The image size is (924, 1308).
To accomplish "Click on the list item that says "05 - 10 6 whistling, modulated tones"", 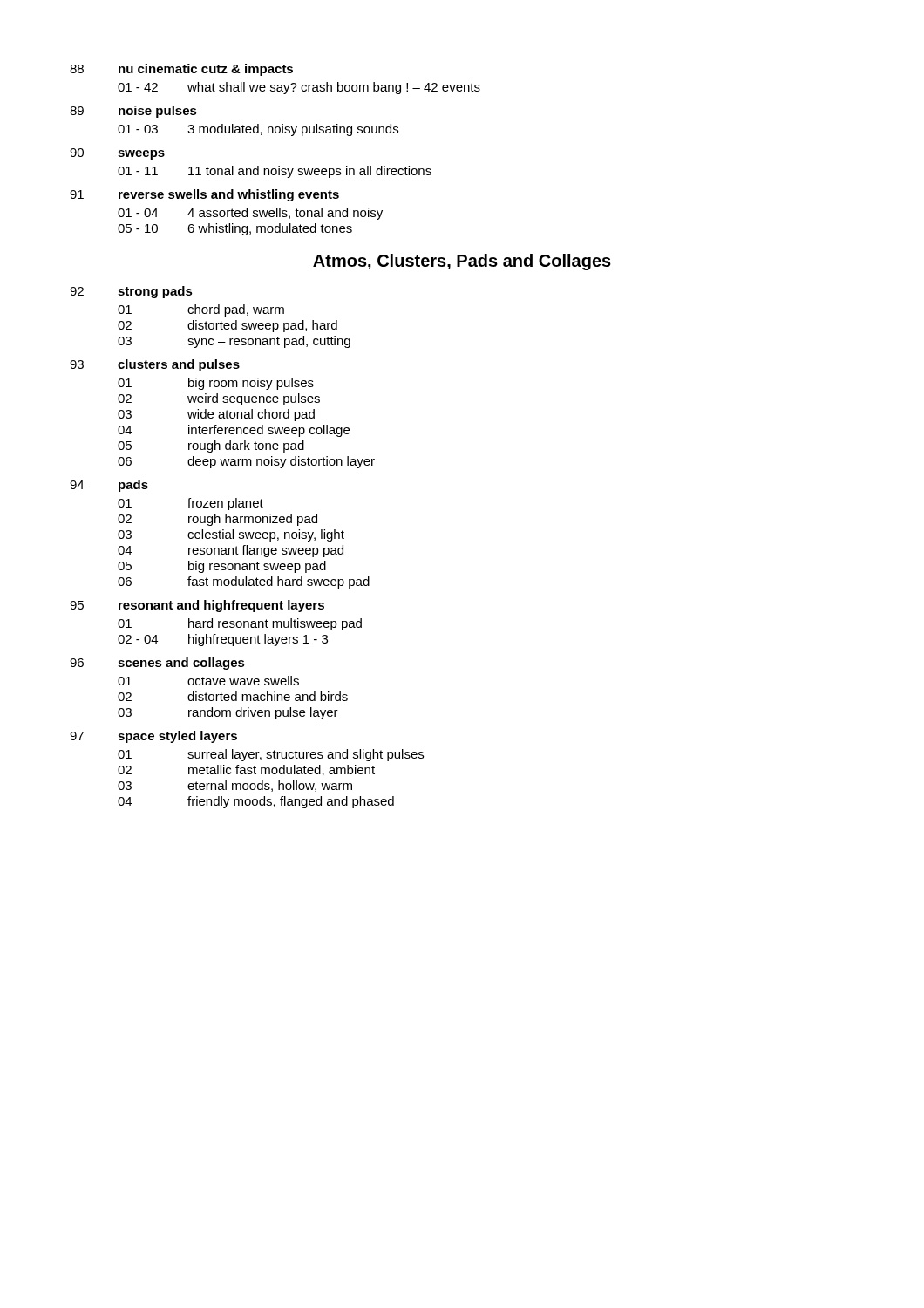I will click(x=235, y=229).
